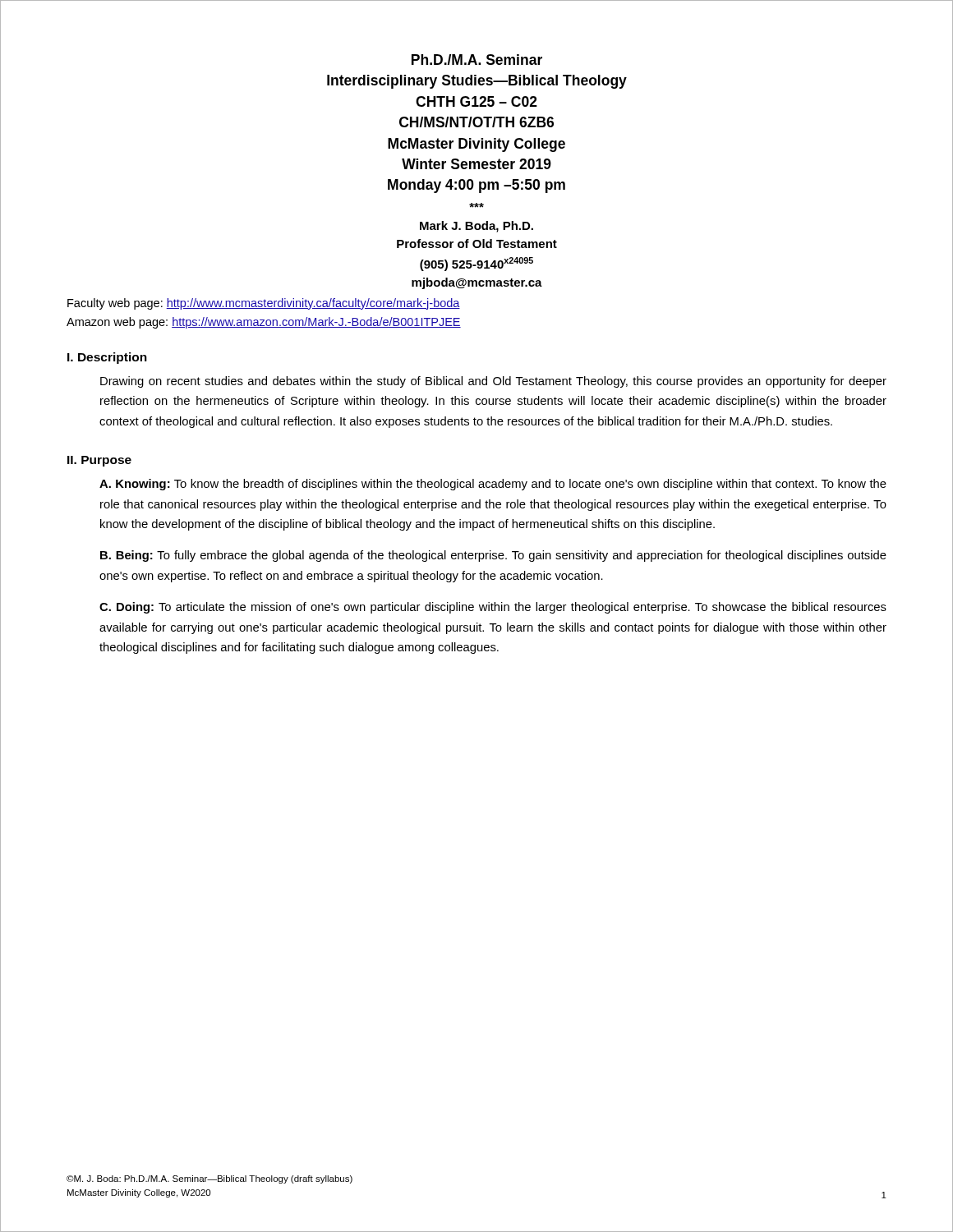Where is the passage that starts "A. Knowing: To know the breadth of"?
This screenshot has width=953, height=1232.
point(493,504)
